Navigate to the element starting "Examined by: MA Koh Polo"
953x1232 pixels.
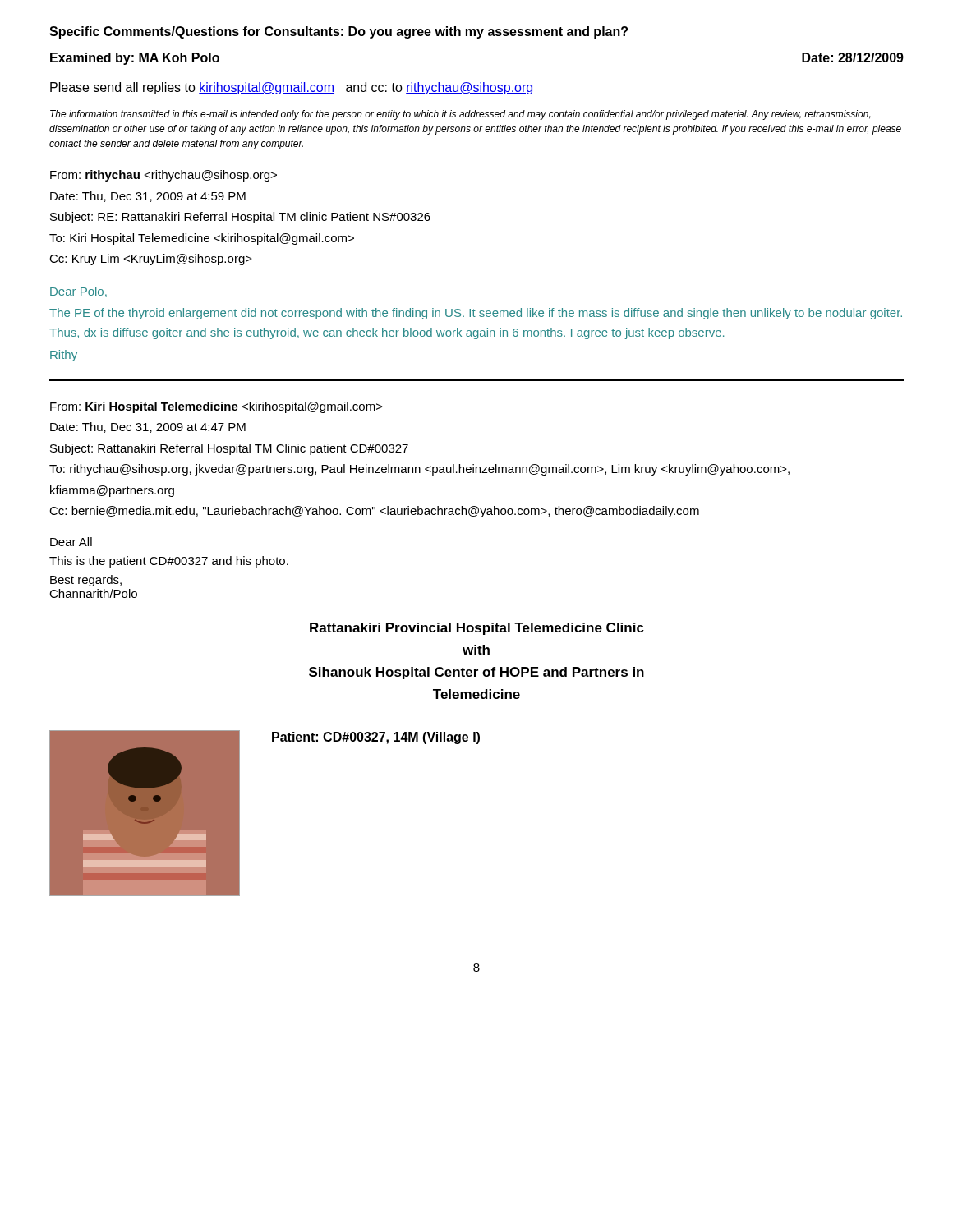coord(133,57)
